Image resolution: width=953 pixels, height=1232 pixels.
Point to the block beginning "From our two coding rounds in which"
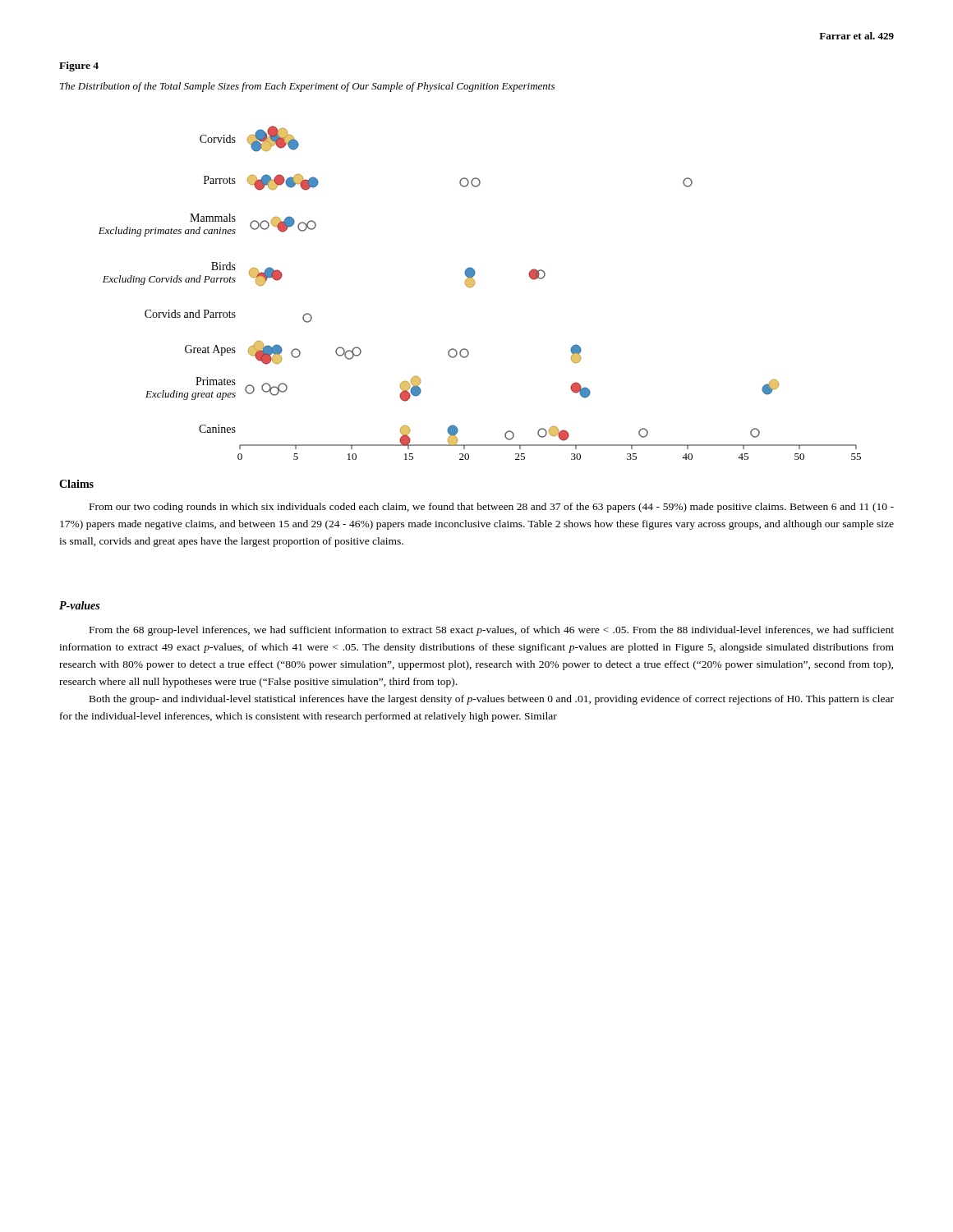(x=476, y=524)
